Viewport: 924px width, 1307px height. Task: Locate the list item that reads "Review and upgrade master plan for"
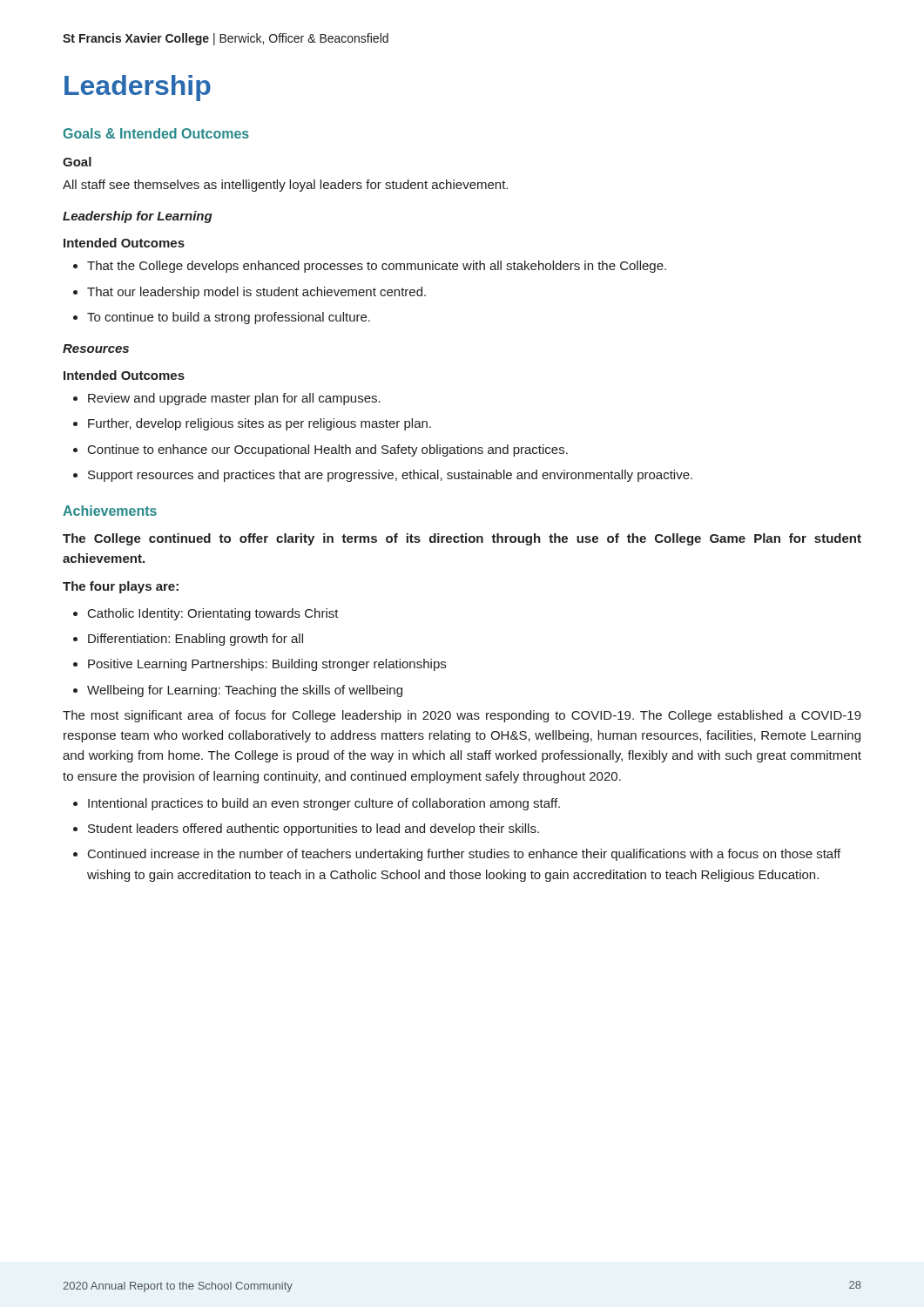(x=234, y=398)
